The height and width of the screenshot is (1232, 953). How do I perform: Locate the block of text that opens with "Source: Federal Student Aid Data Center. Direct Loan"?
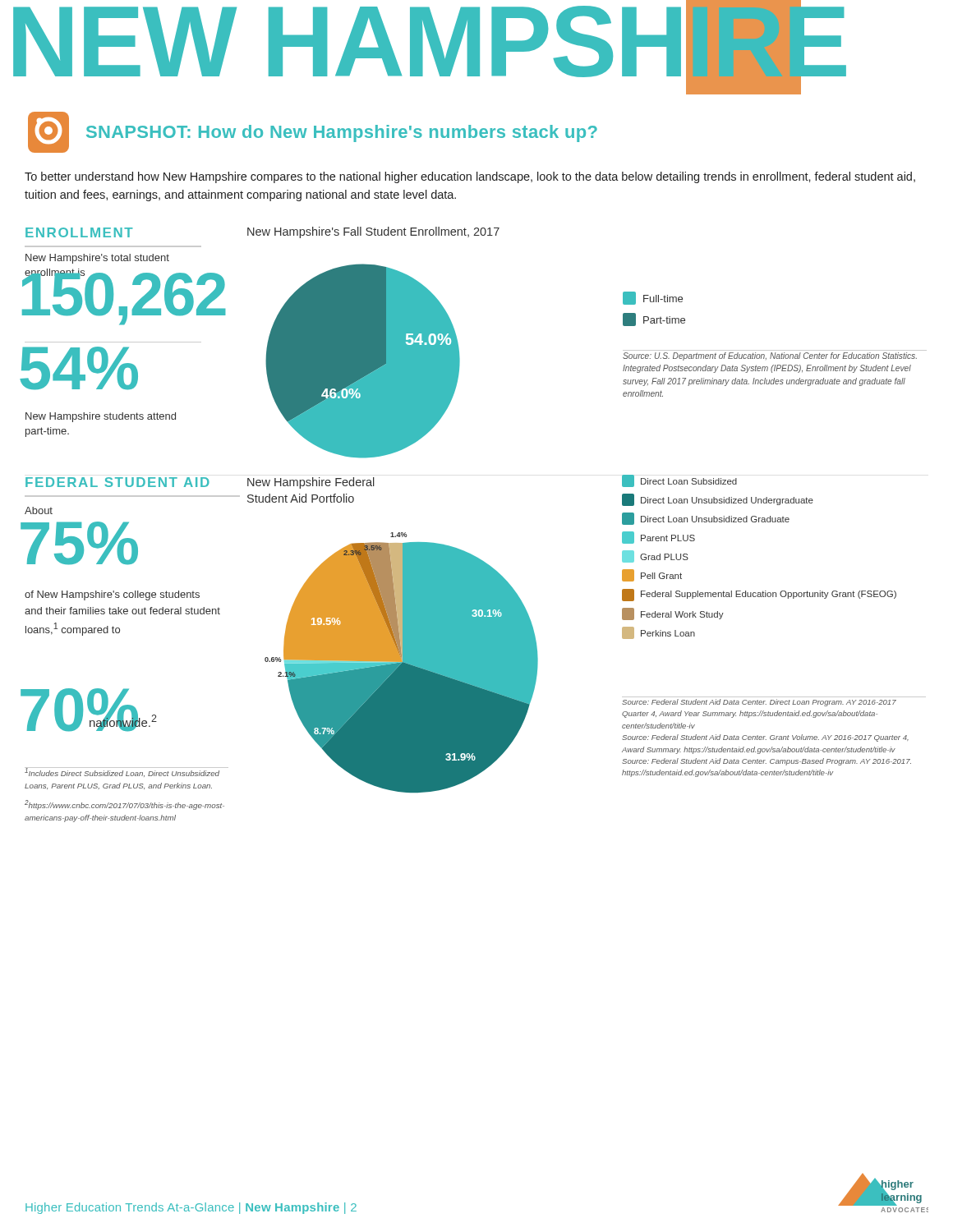pyautogui.click(x=767, y=737)
